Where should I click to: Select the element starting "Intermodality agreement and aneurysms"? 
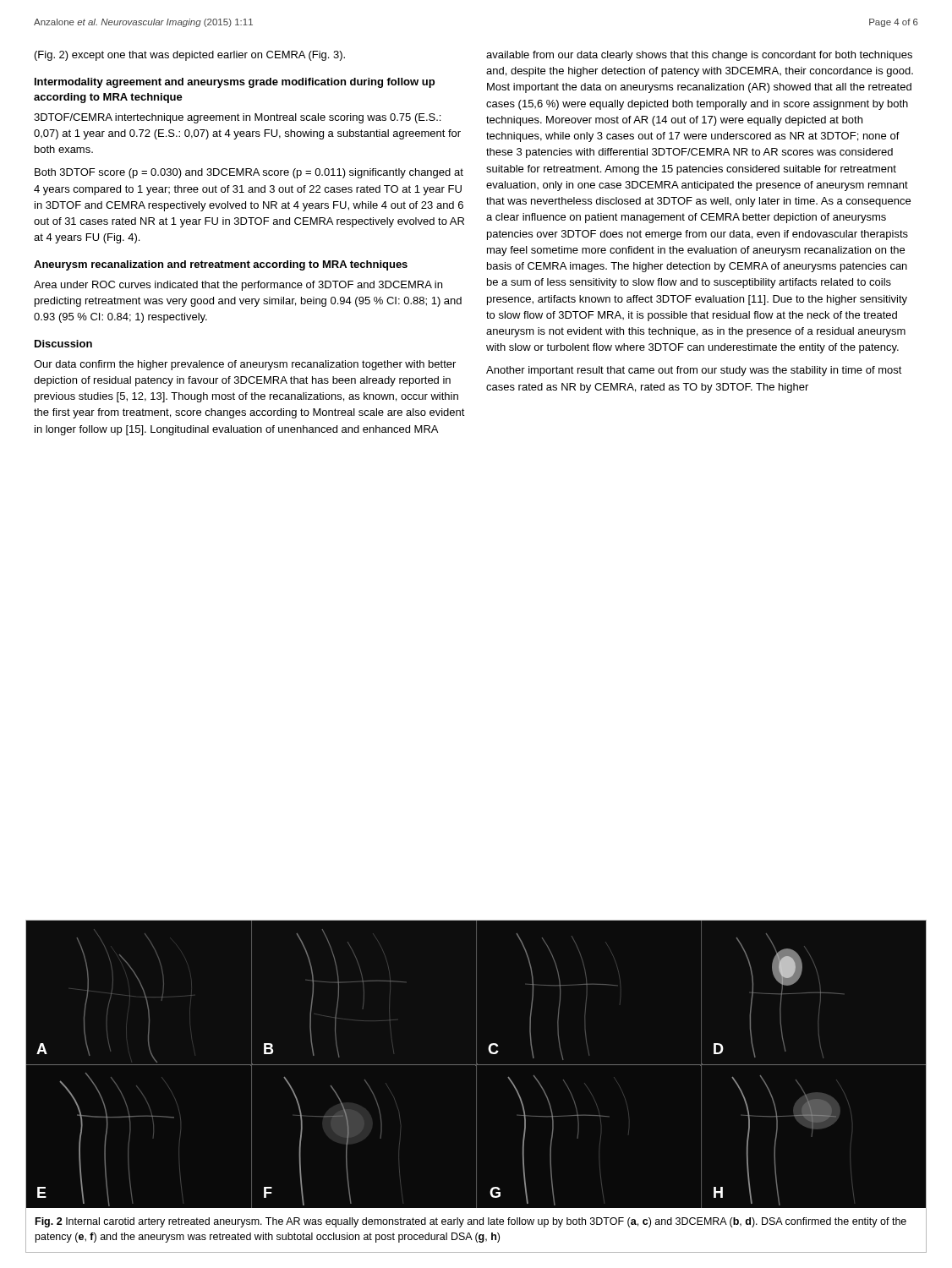[x=234, y=89]
